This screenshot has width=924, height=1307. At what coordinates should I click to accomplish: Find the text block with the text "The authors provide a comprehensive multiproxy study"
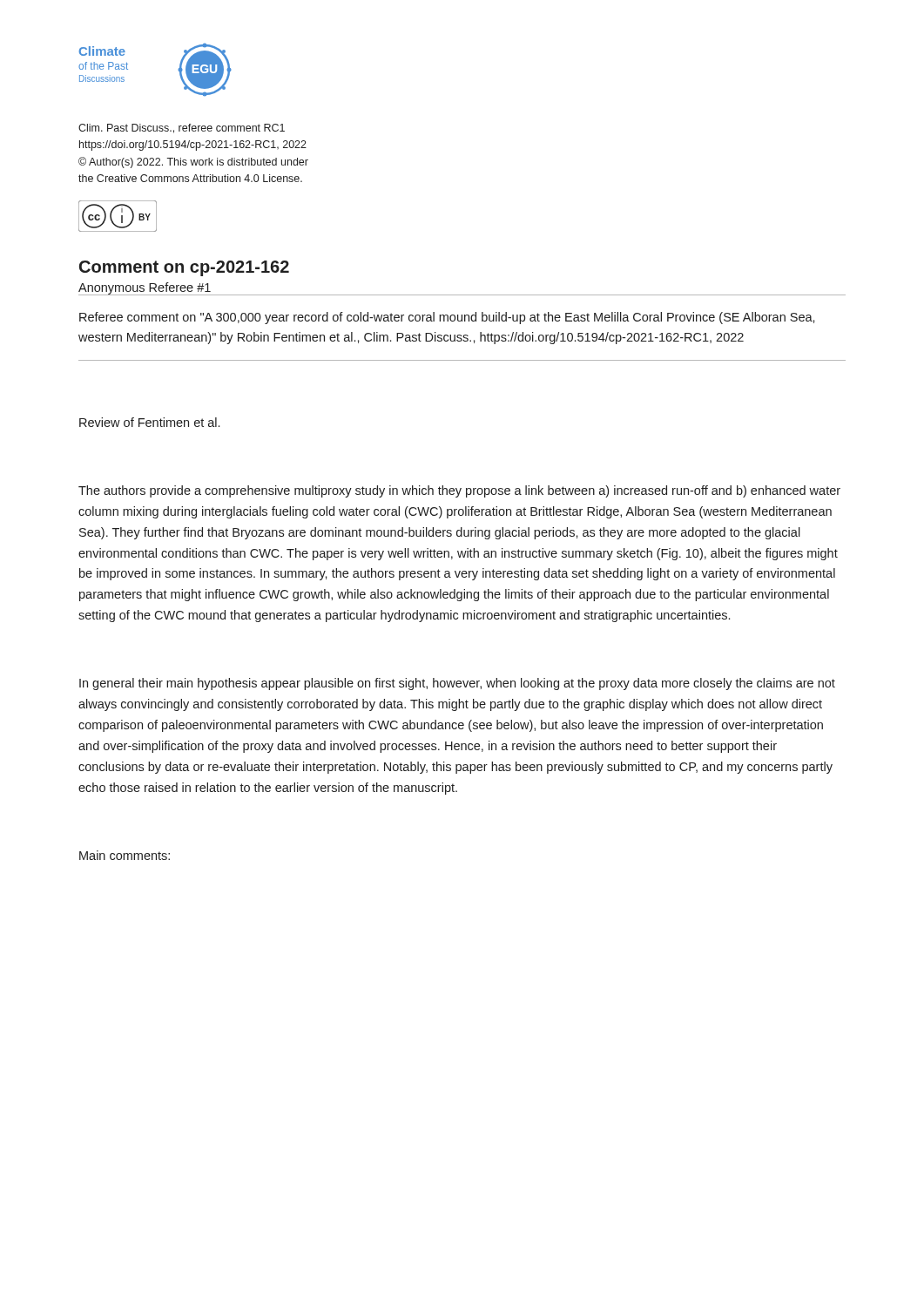(459, 553)
